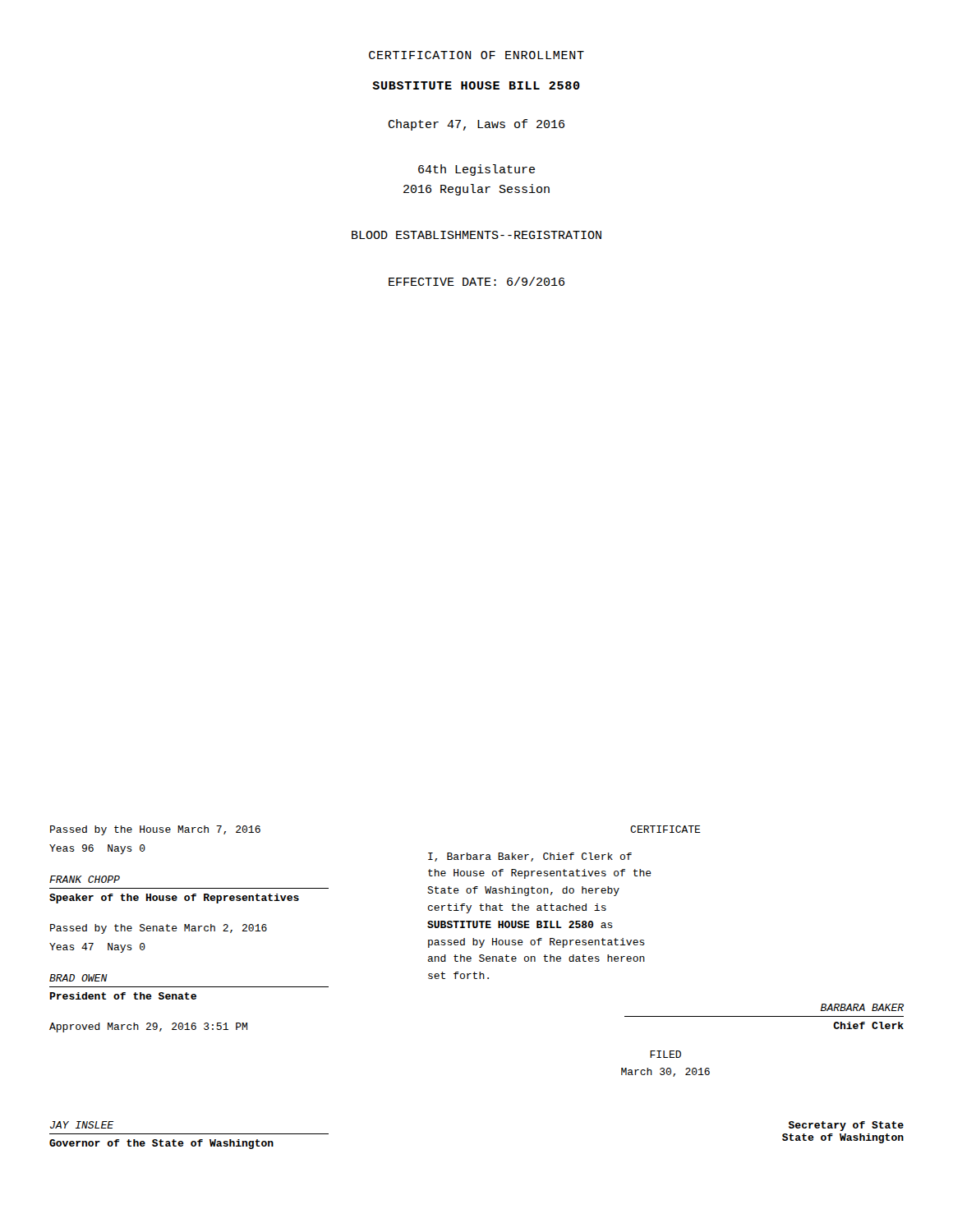The width and height of the screenshot is (953, 1232).
Task: Click where it says "SUBSTITUTE HOUSE BILL 2580"
Action: click(x=476, y=87)
